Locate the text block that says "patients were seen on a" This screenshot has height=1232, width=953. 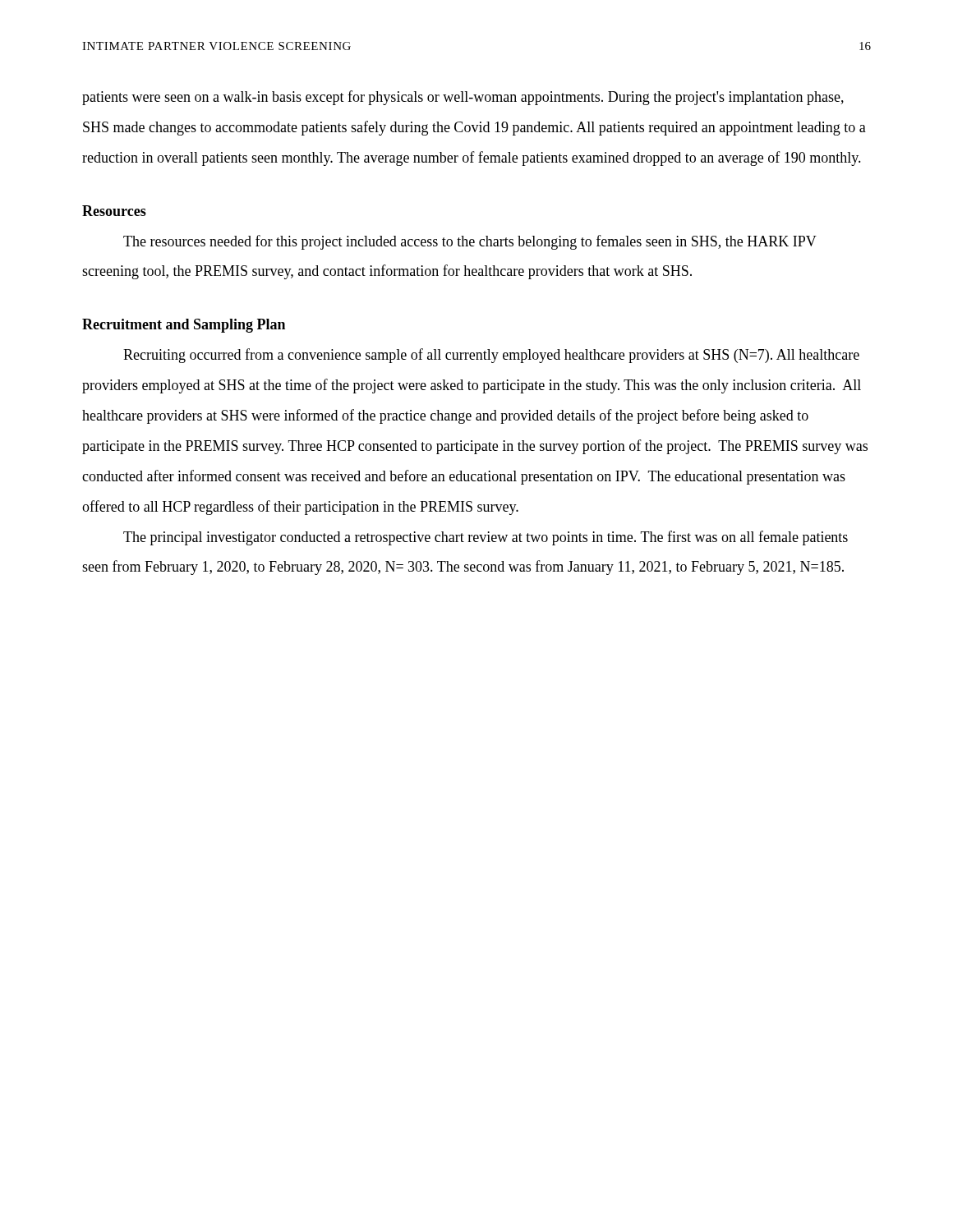pos(474,127)
